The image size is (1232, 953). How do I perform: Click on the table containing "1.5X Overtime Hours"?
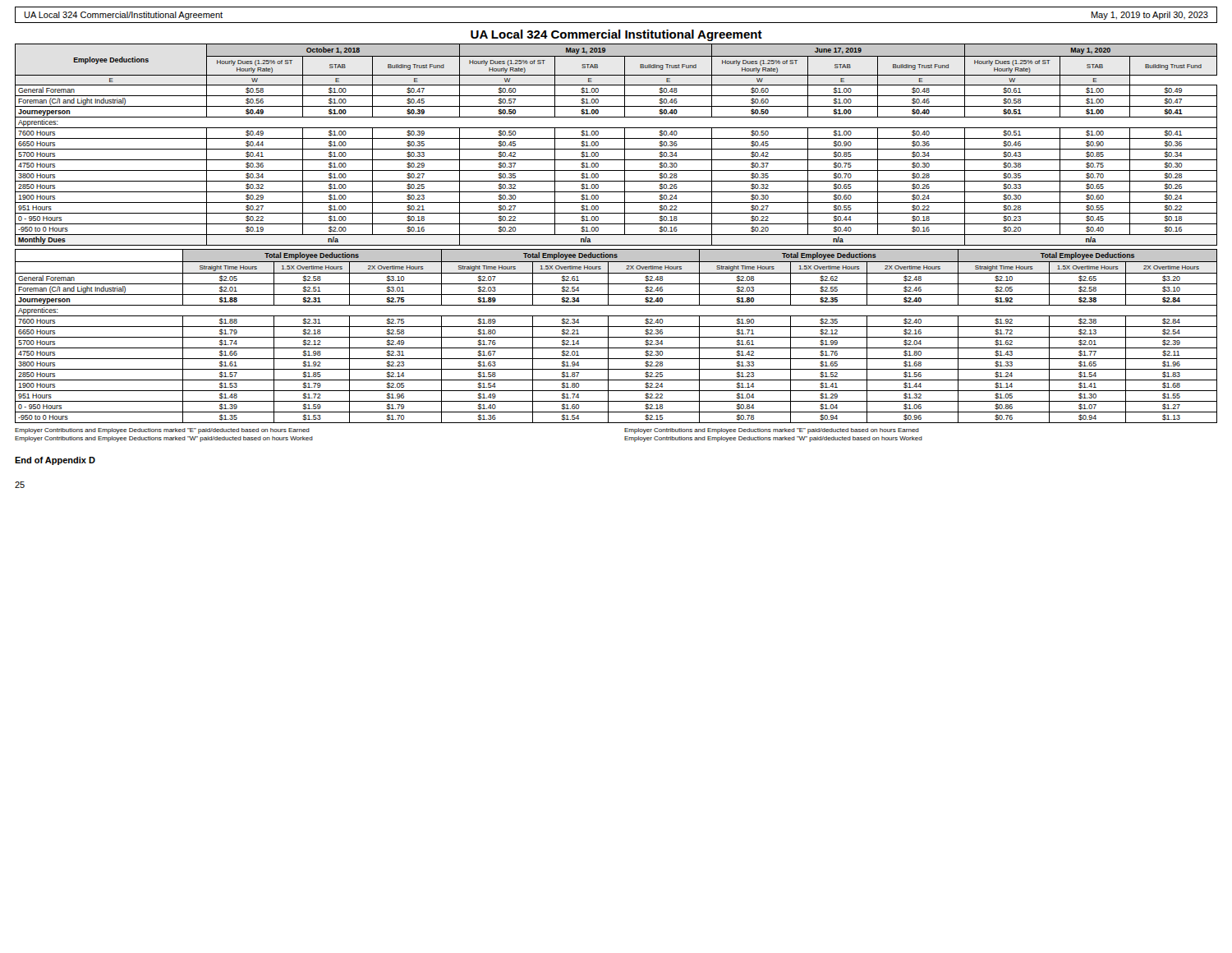(x=616, y=336)
